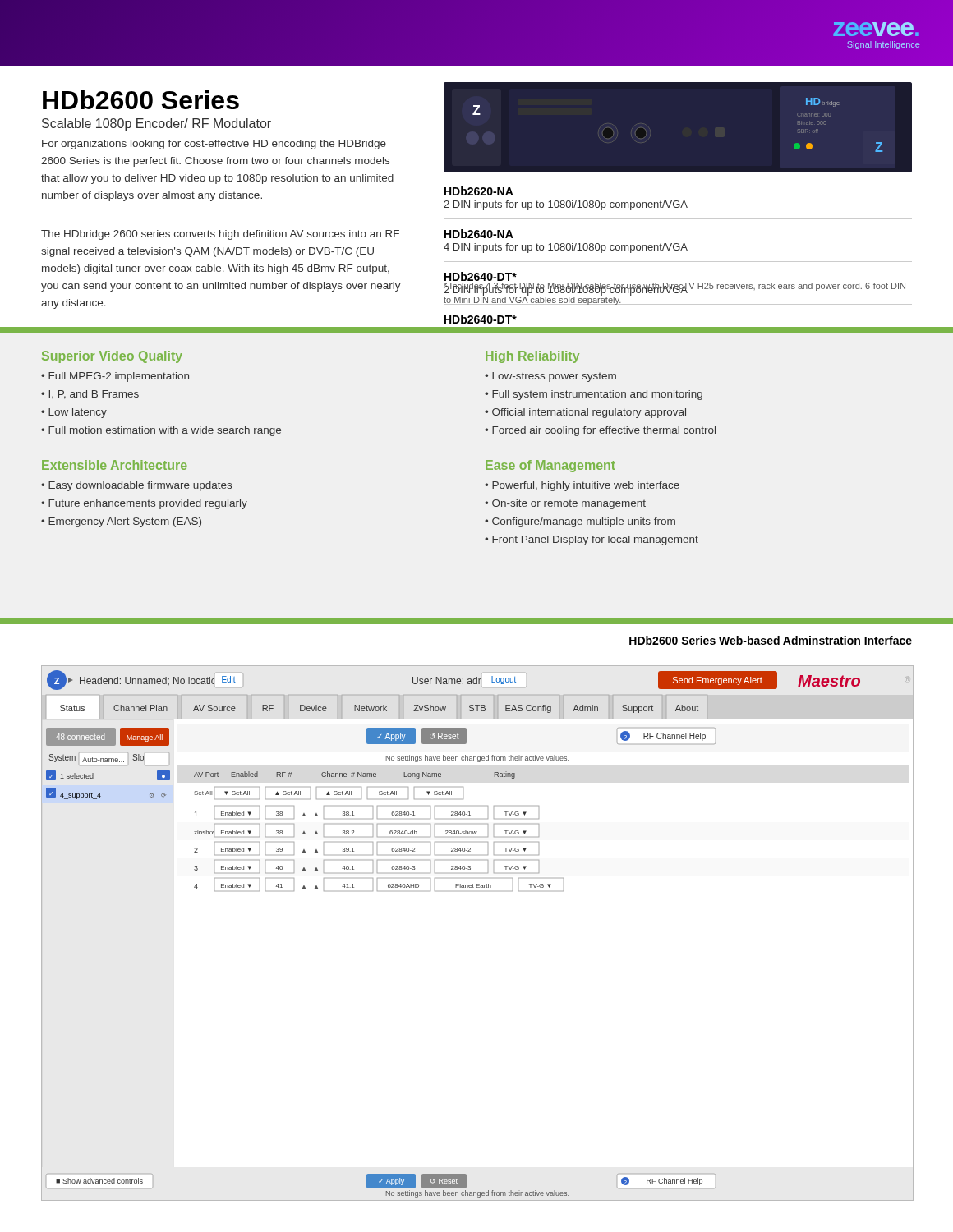Find the list item that reads "• On-site or remote"

565,503
